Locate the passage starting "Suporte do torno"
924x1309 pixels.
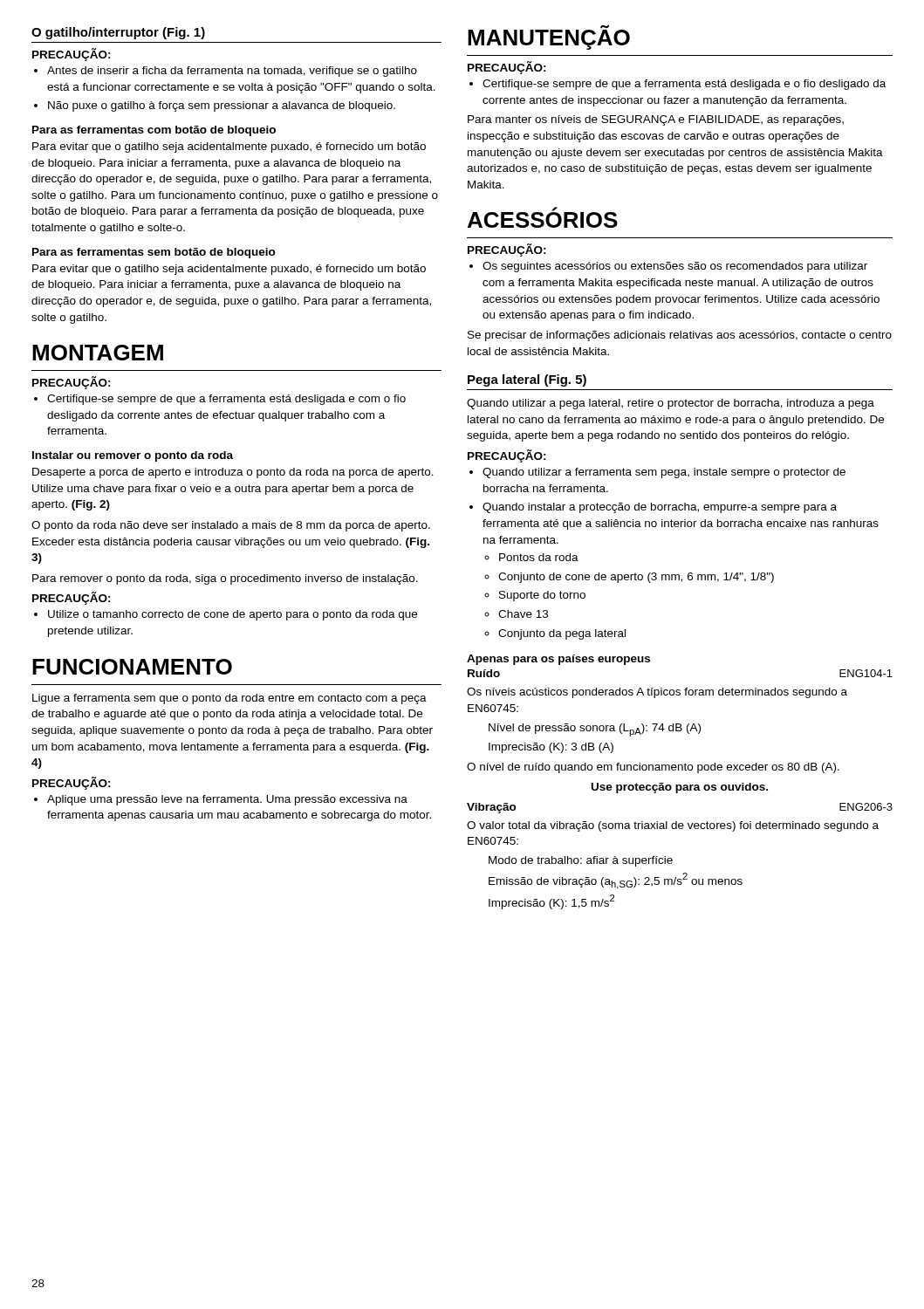point(542,595)
